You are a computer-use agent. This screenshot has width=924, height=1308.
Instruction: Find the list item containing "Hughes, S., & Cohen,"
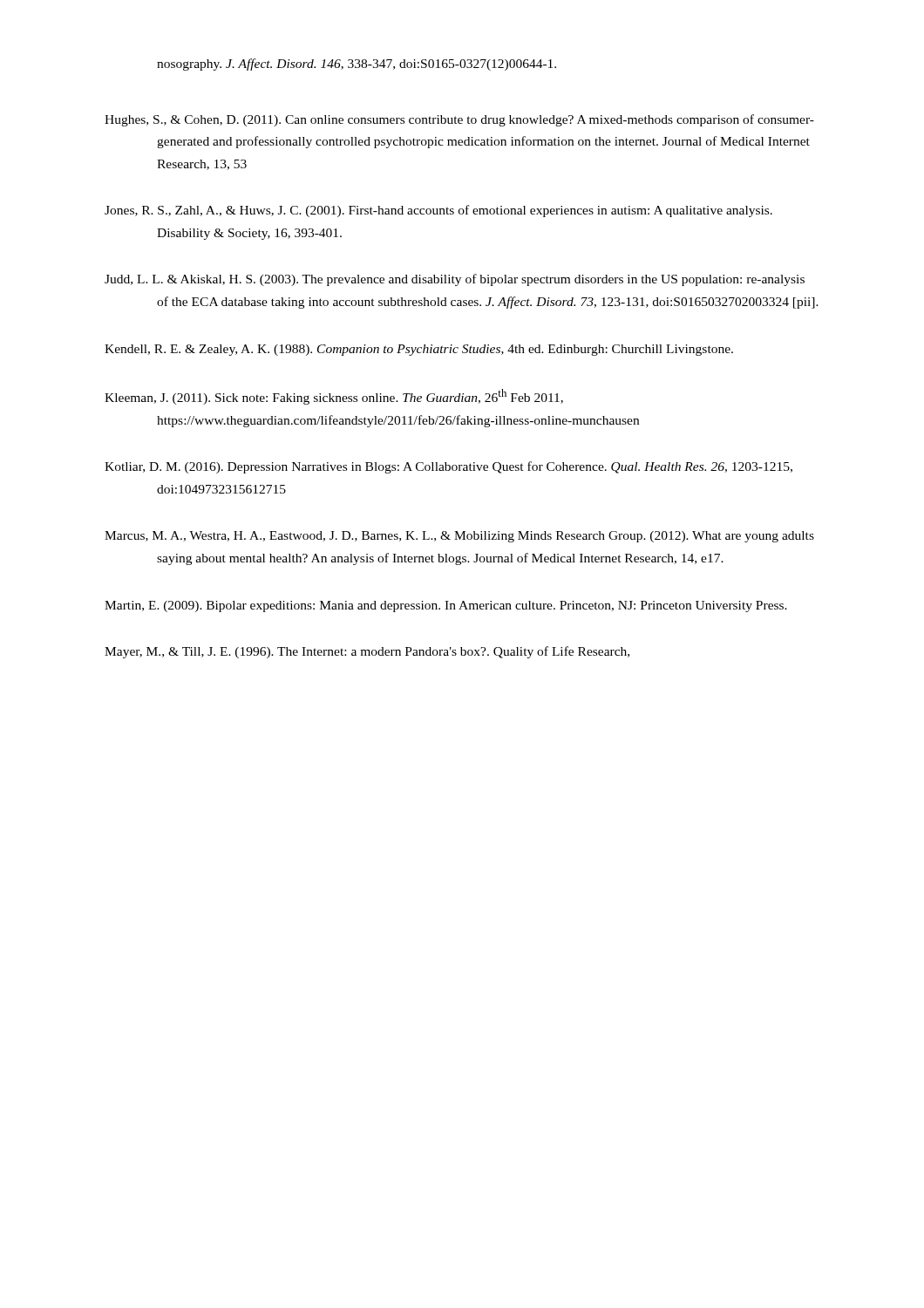coord(459,141)
